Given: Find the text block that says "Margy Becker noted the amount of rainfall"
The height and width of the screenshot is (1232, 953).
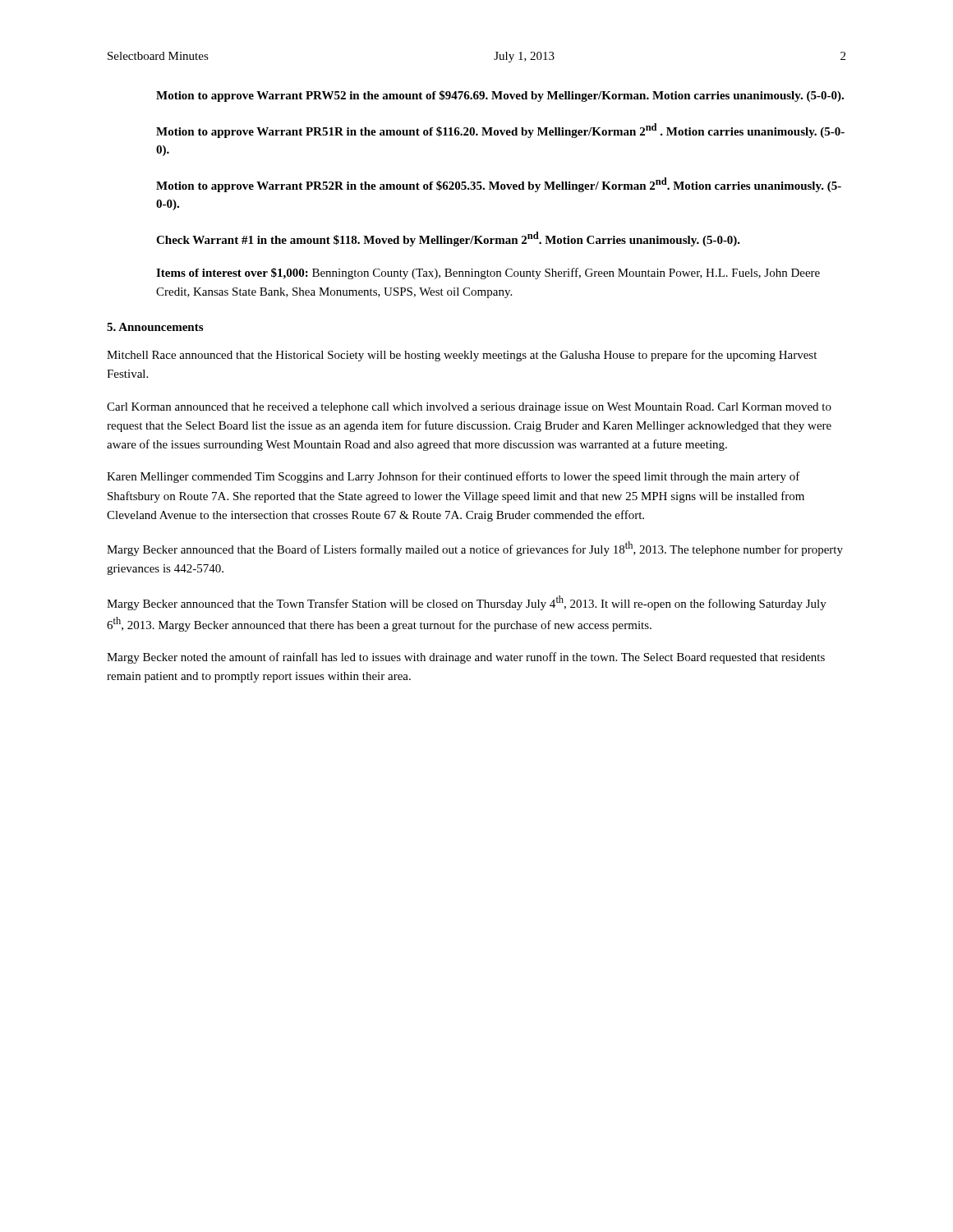Looking at the screenshot, I should (466, 667).
